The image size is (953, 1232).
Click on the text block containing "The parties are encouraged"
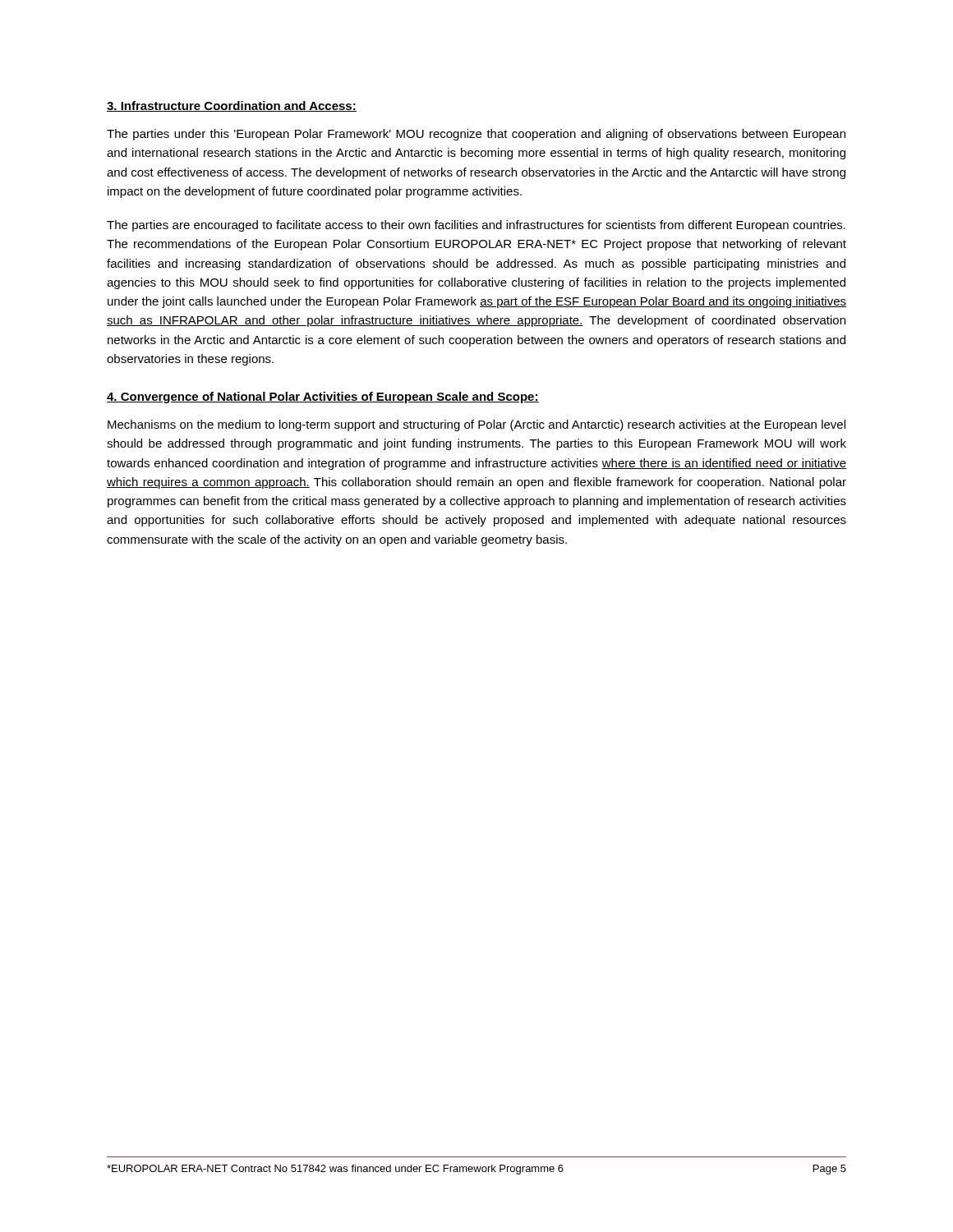(476, 291)
